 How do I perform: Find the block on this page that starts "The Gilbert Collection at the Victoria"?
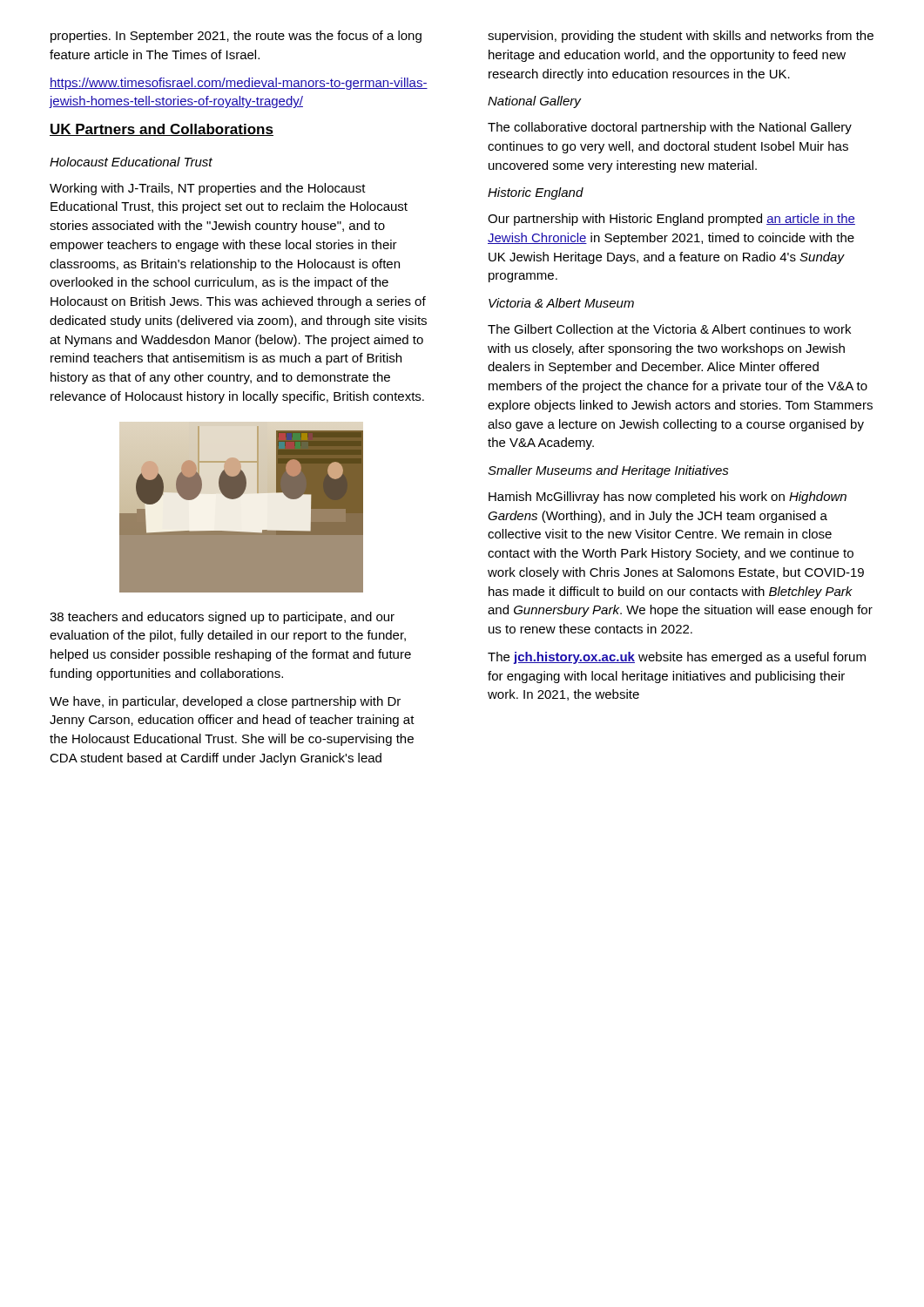681,386
